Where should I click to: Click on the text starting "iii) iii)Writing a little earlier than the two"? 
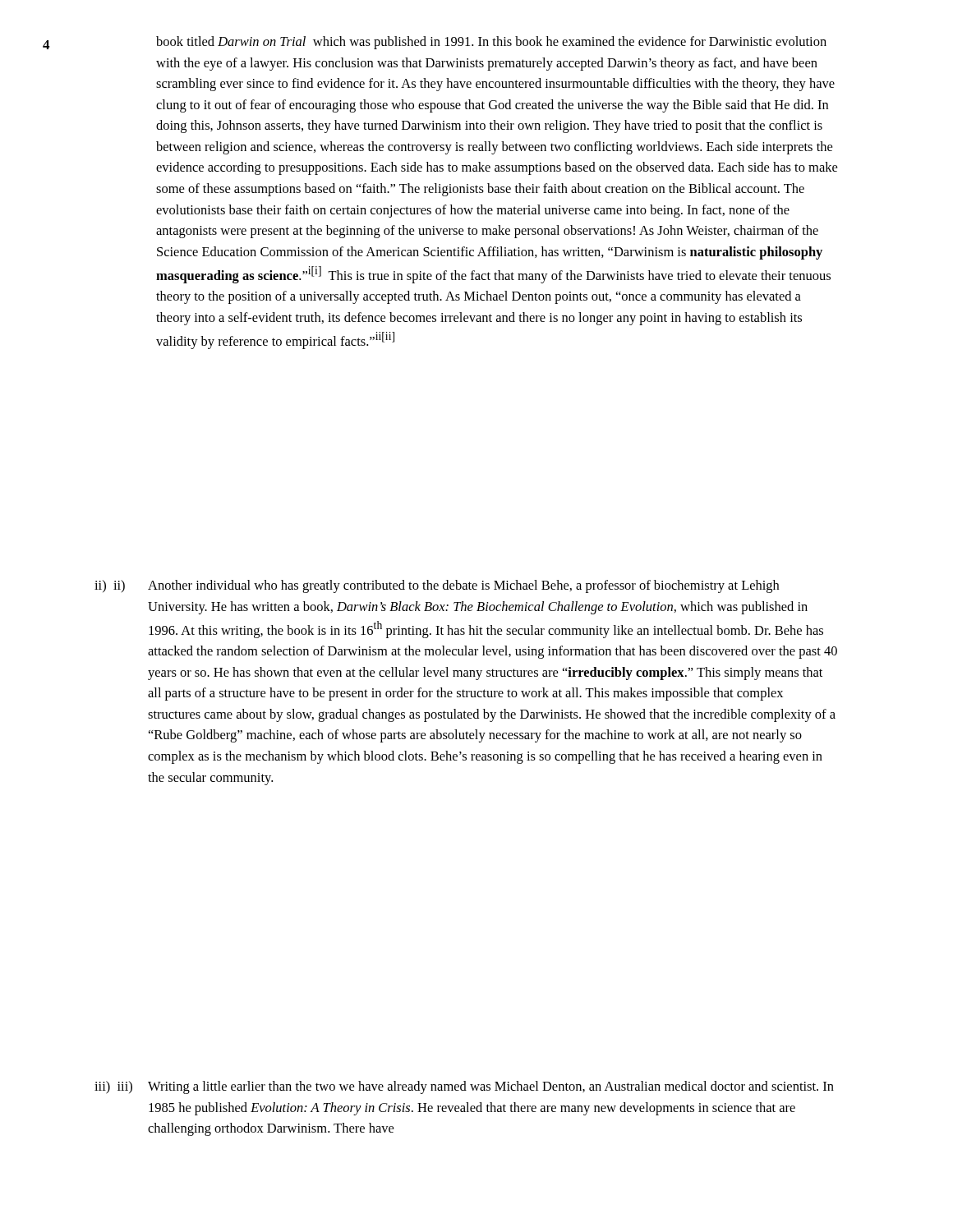coord(466,1107)
